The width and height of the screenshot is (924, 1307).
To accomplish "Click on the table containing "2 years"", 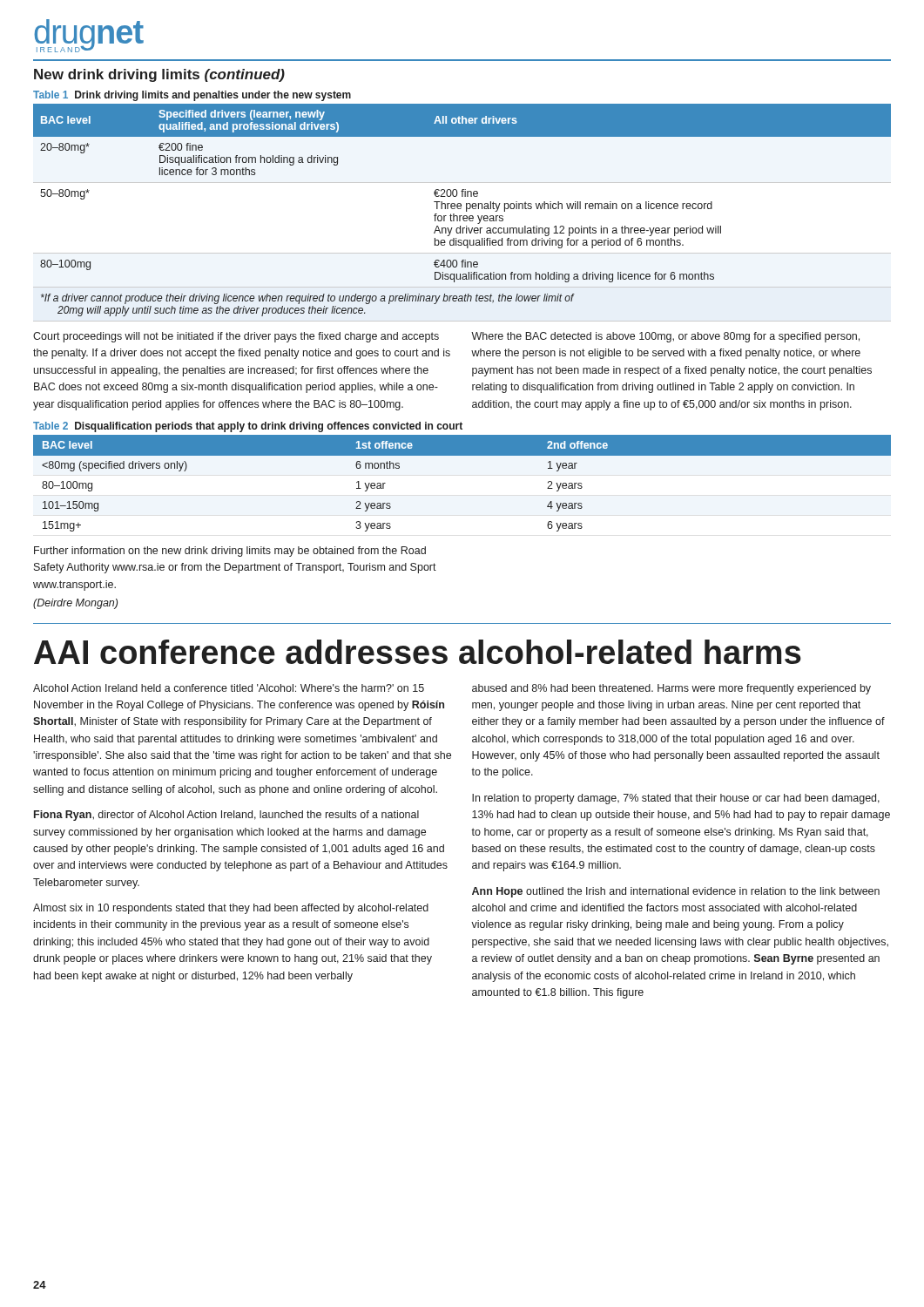I will tap(462, 485).
